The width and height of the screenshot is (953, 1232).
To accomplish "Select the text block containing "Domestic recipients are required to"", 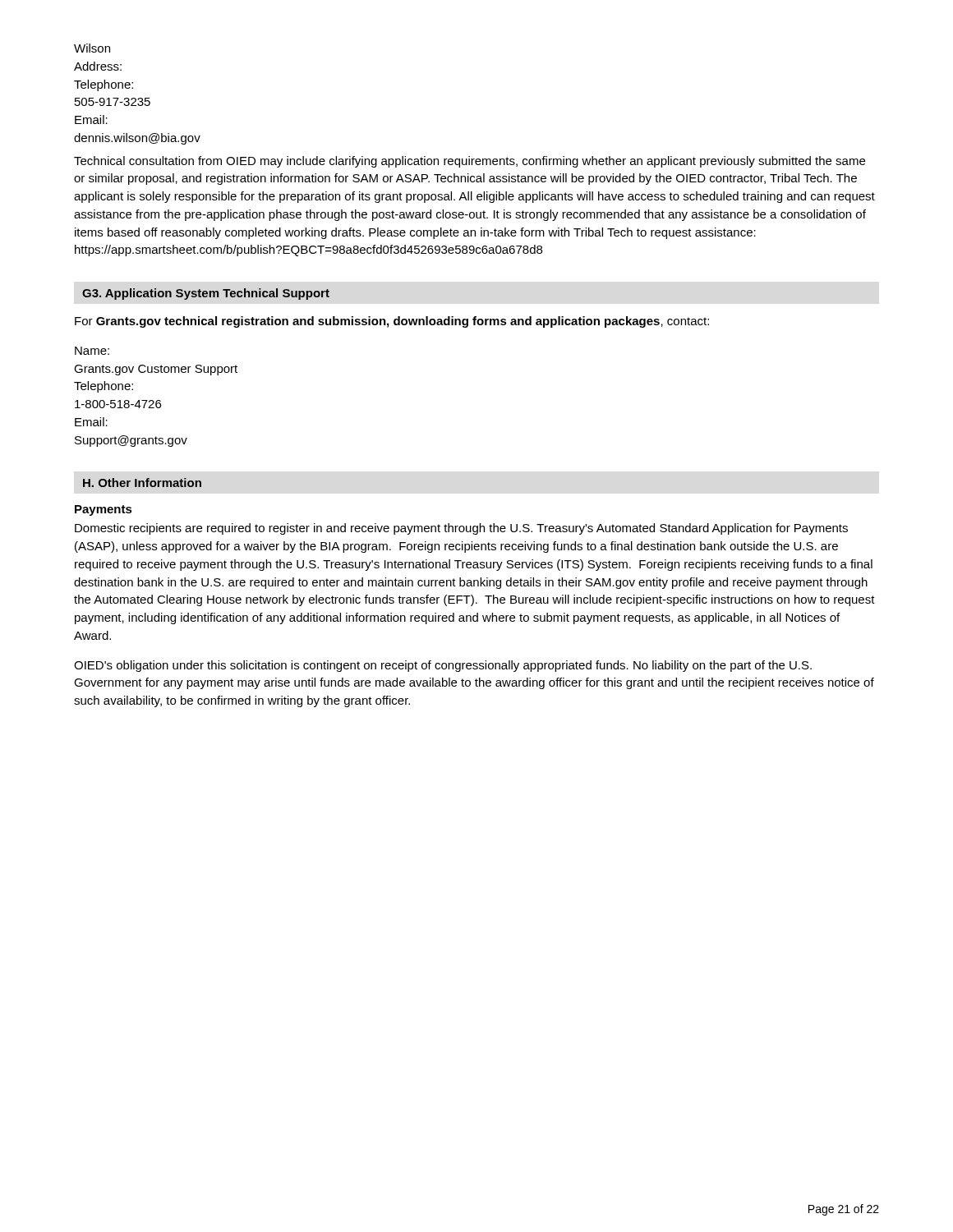I will point(474,582).
